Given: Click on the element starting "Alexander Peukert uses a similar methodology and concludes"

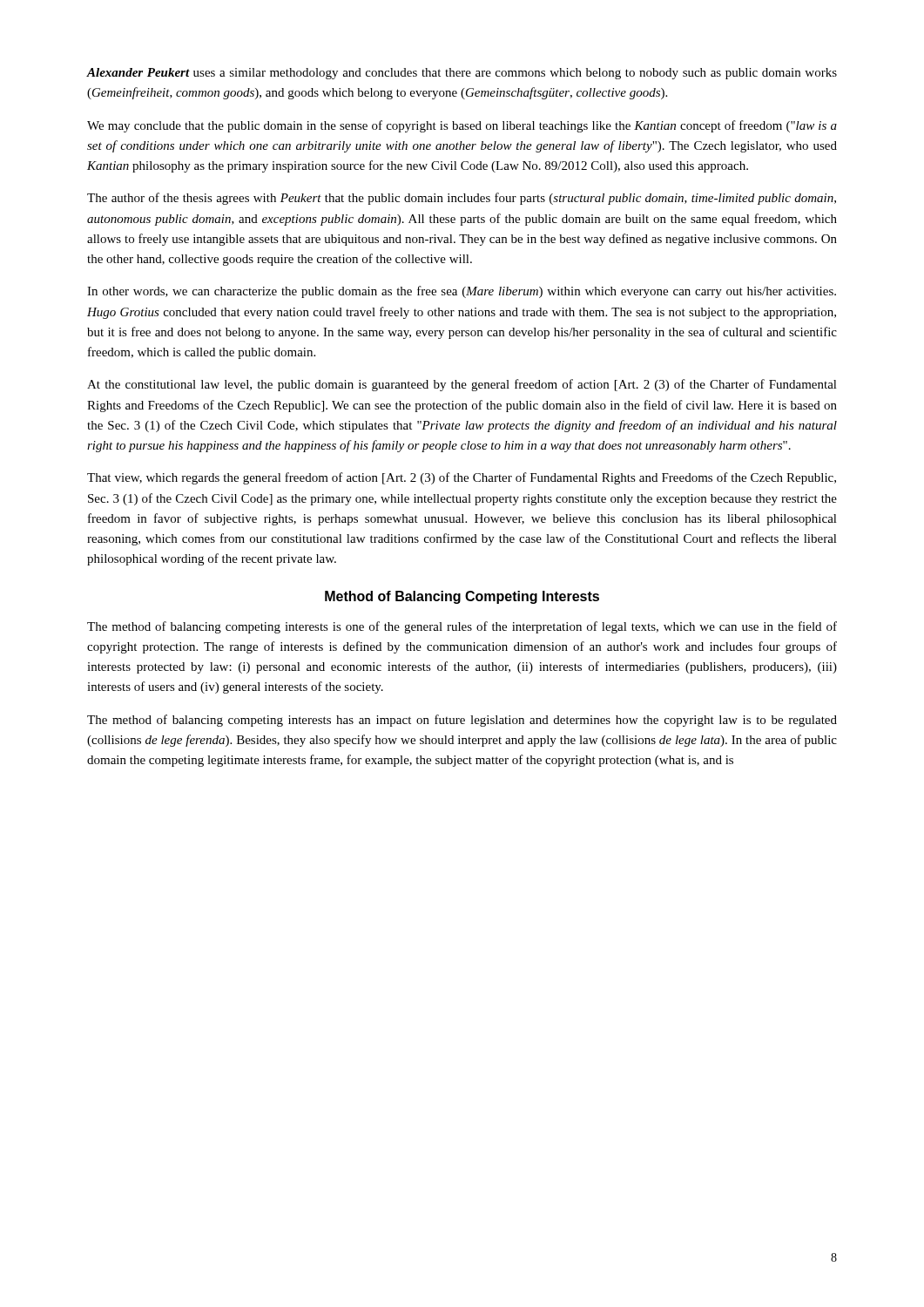Looking at the screenshot, I should pos(462,83).
